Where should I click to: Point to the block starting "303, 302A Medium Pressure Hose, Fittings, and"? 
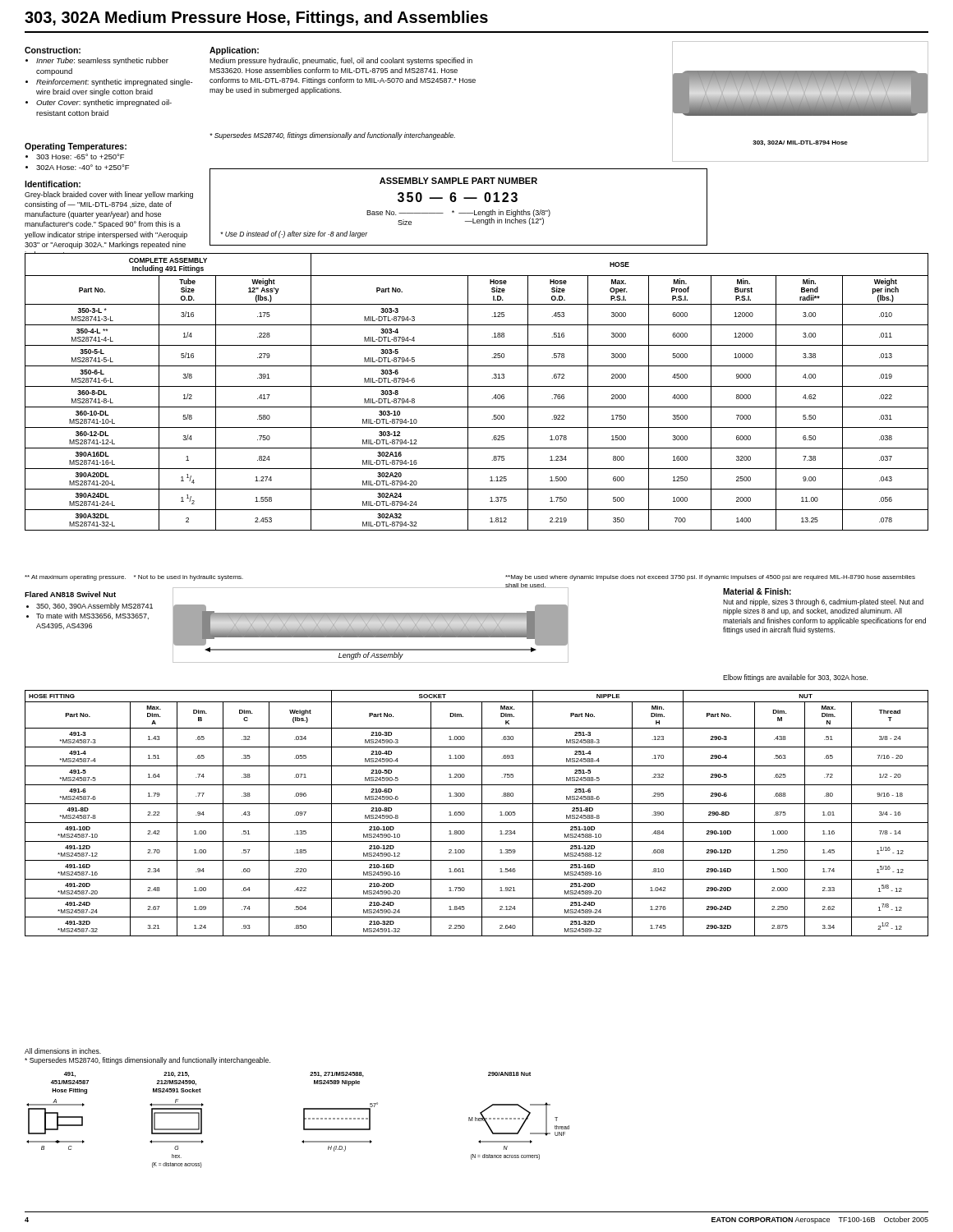(x=476, y=18)
